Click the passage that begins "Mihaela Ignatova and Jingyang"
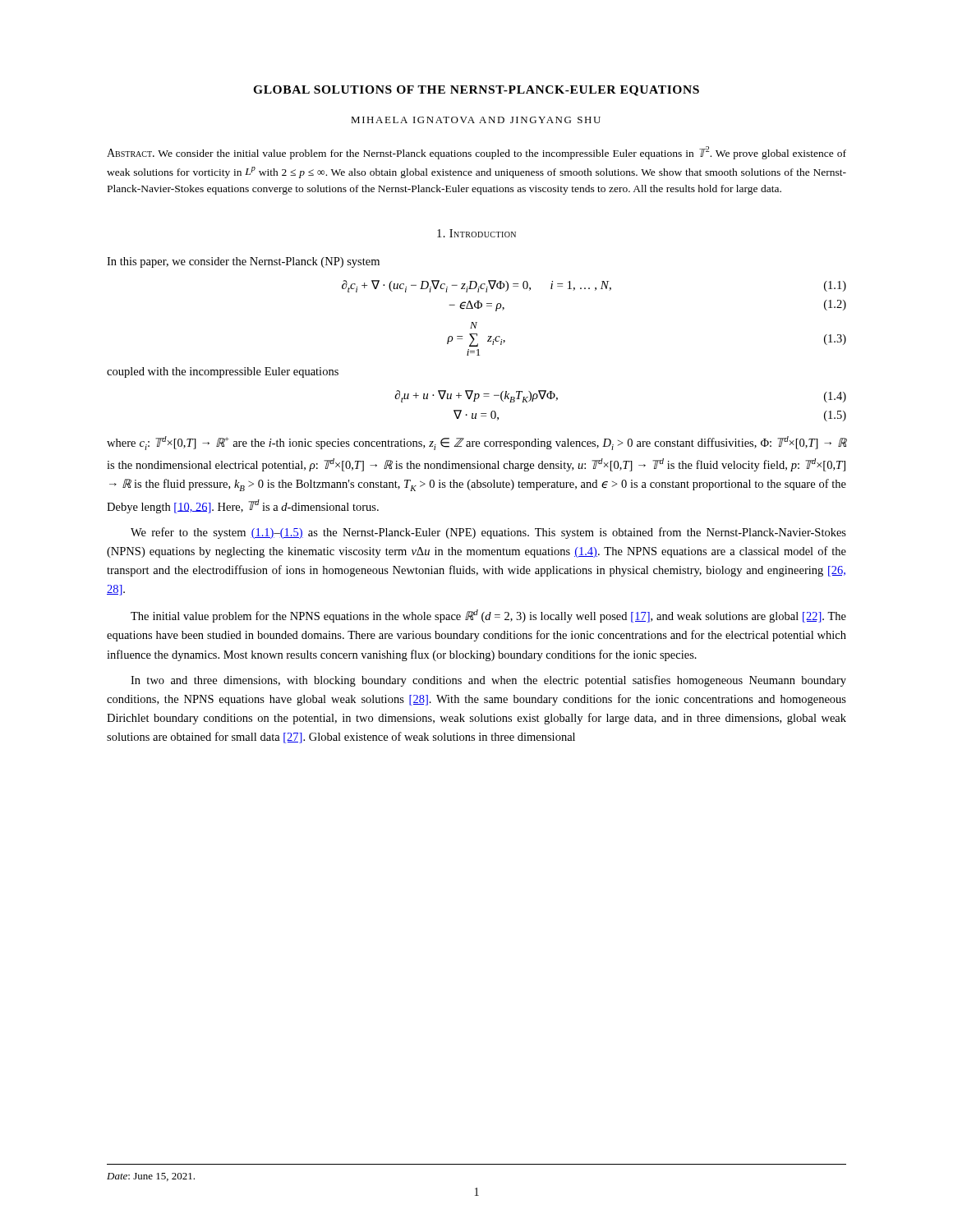The width and height of the screenshot is (953, 1232). tap(476, 120)
